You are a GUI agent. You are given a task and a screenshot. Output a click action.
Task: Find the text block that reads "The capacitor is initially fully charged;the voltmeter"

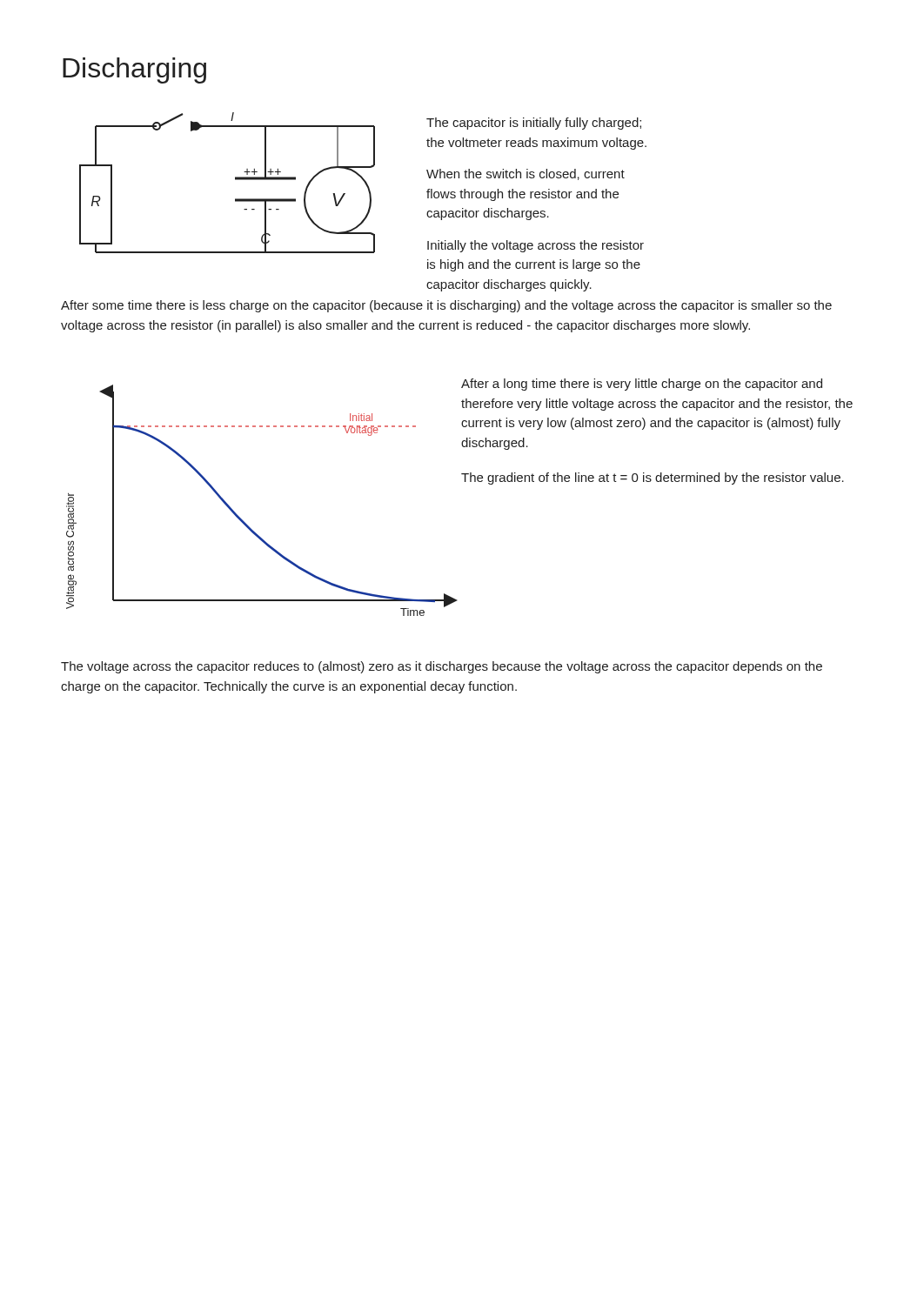(x=534, y=124)
